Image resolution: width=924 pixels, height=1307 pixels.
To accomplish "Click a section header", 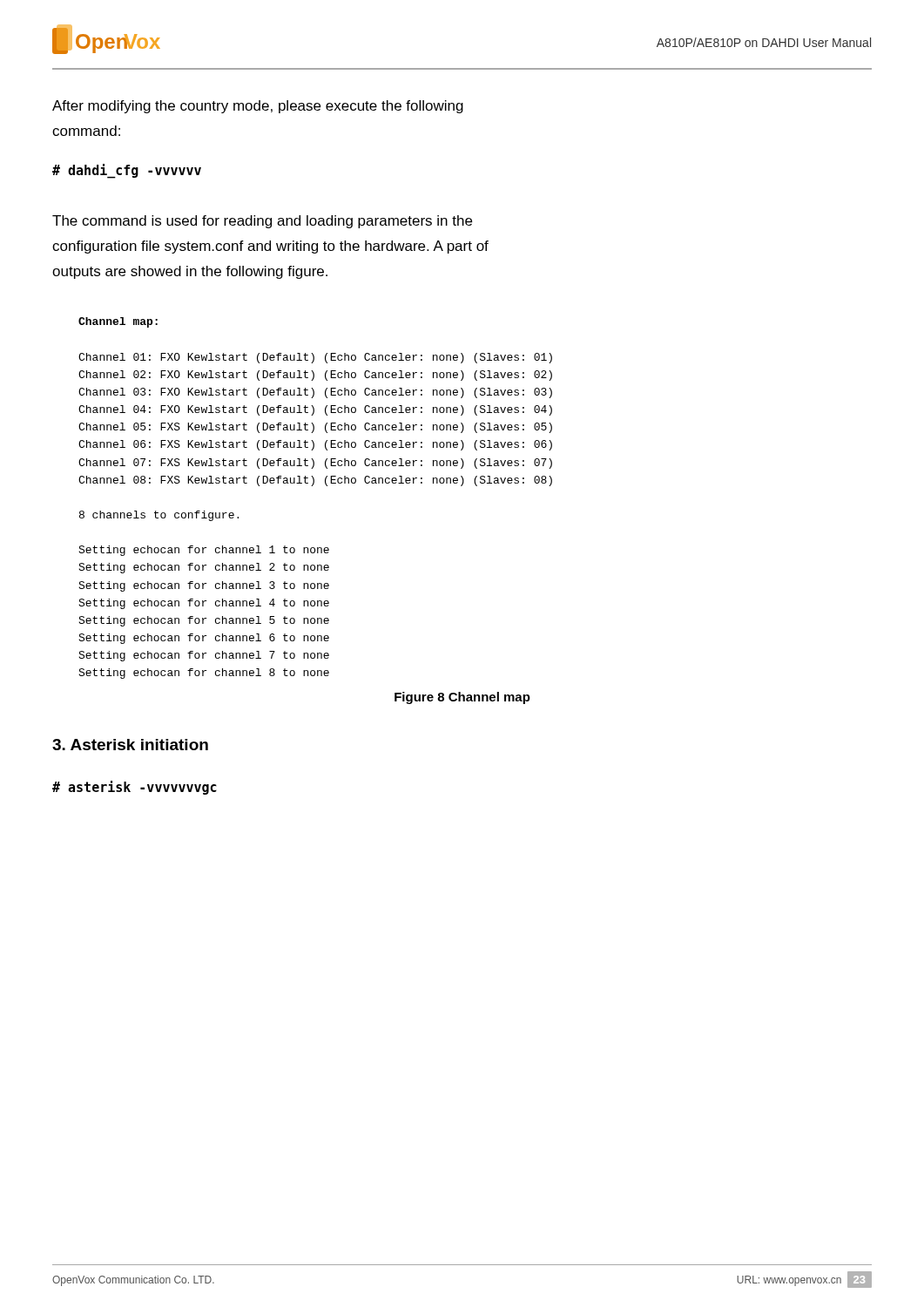I will [131, 745].
